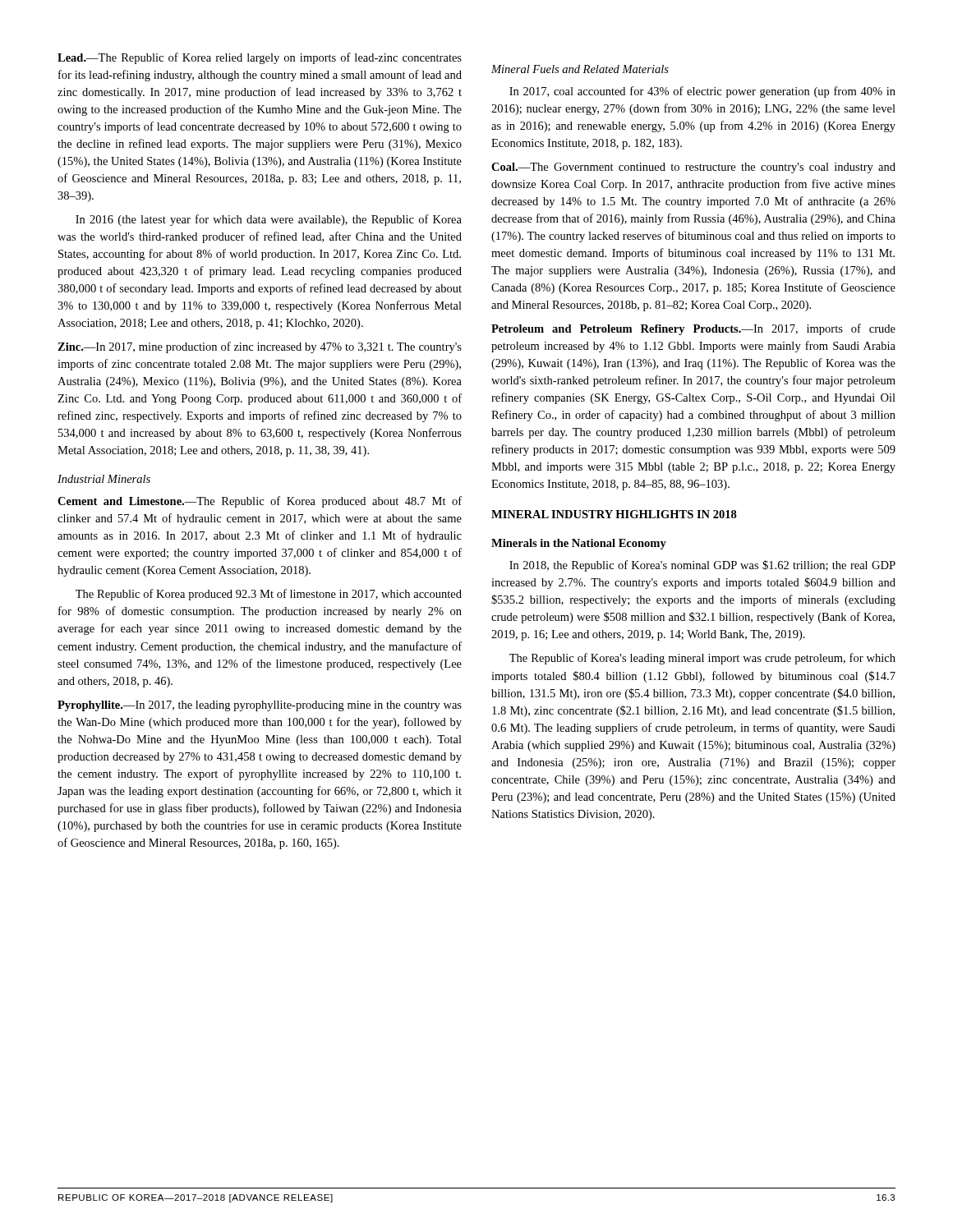Click on the region starting "Cement and Limestone.—The Republic of Korea"
Viewport: 953px width, 1232px height.
pyautogui.click(x=260, y=536)
